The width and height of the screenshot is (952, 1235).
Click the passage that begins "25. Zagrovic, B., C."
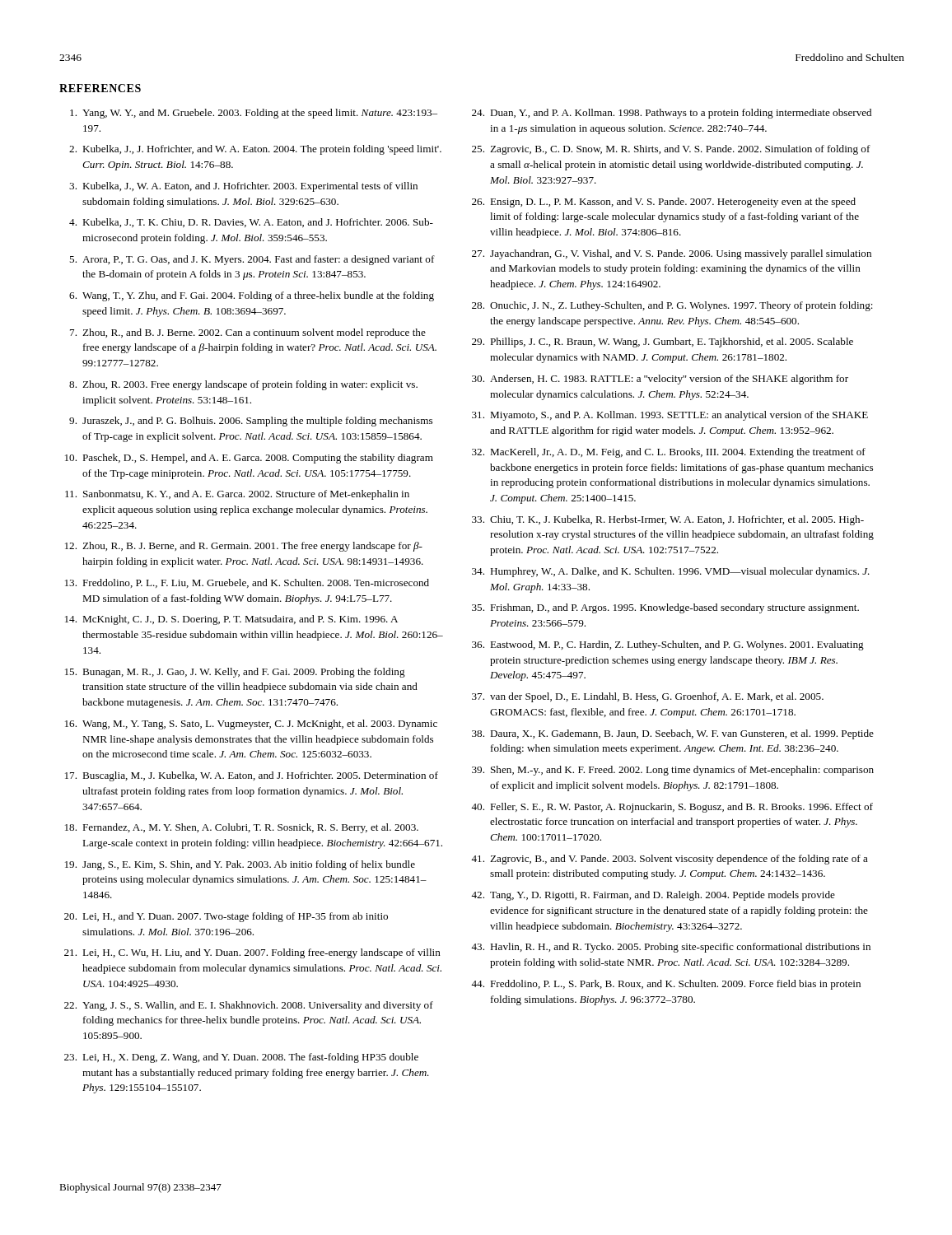click(671, 165)
